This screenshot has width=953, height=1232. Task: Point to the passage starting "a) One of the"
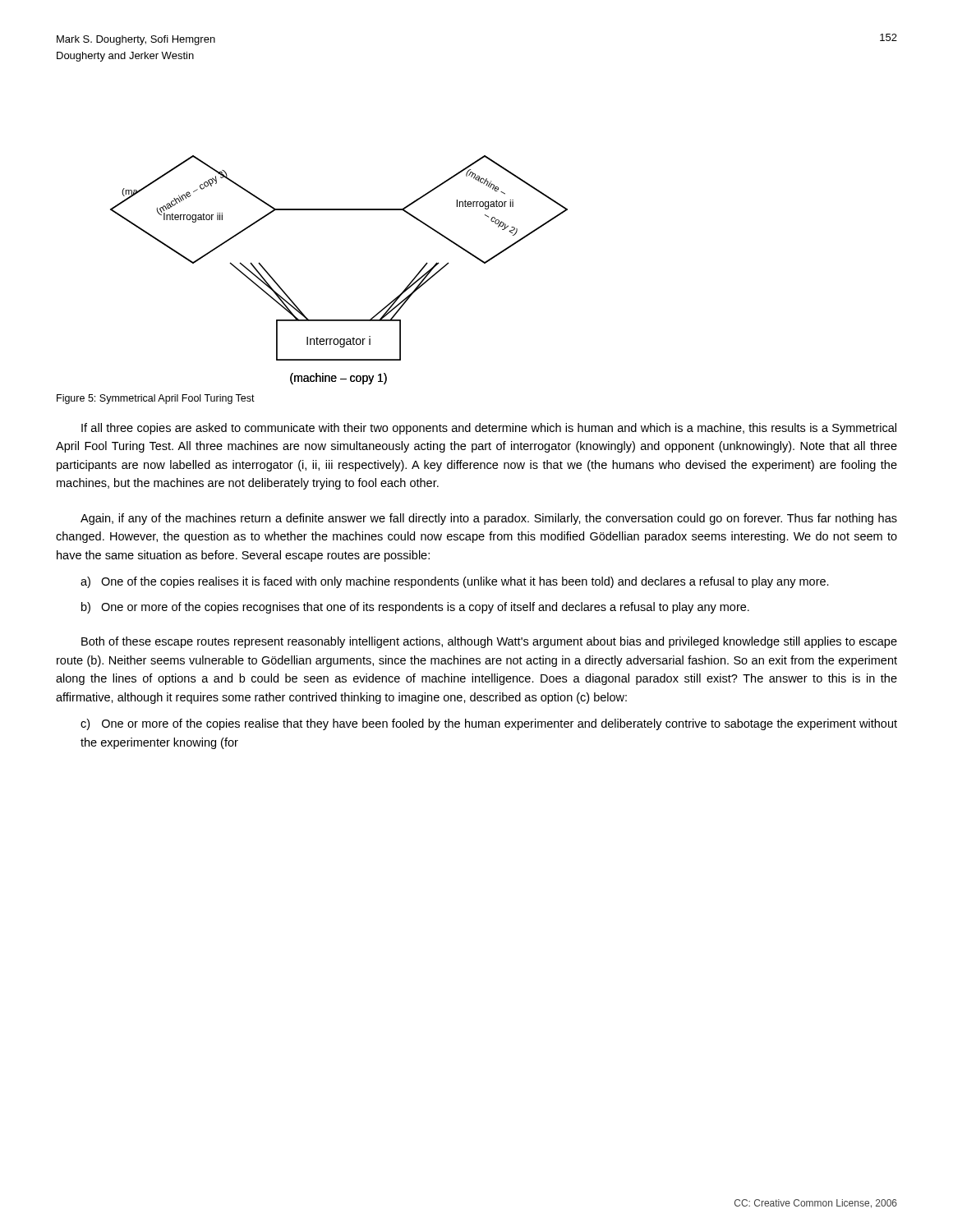pos(455,582)
